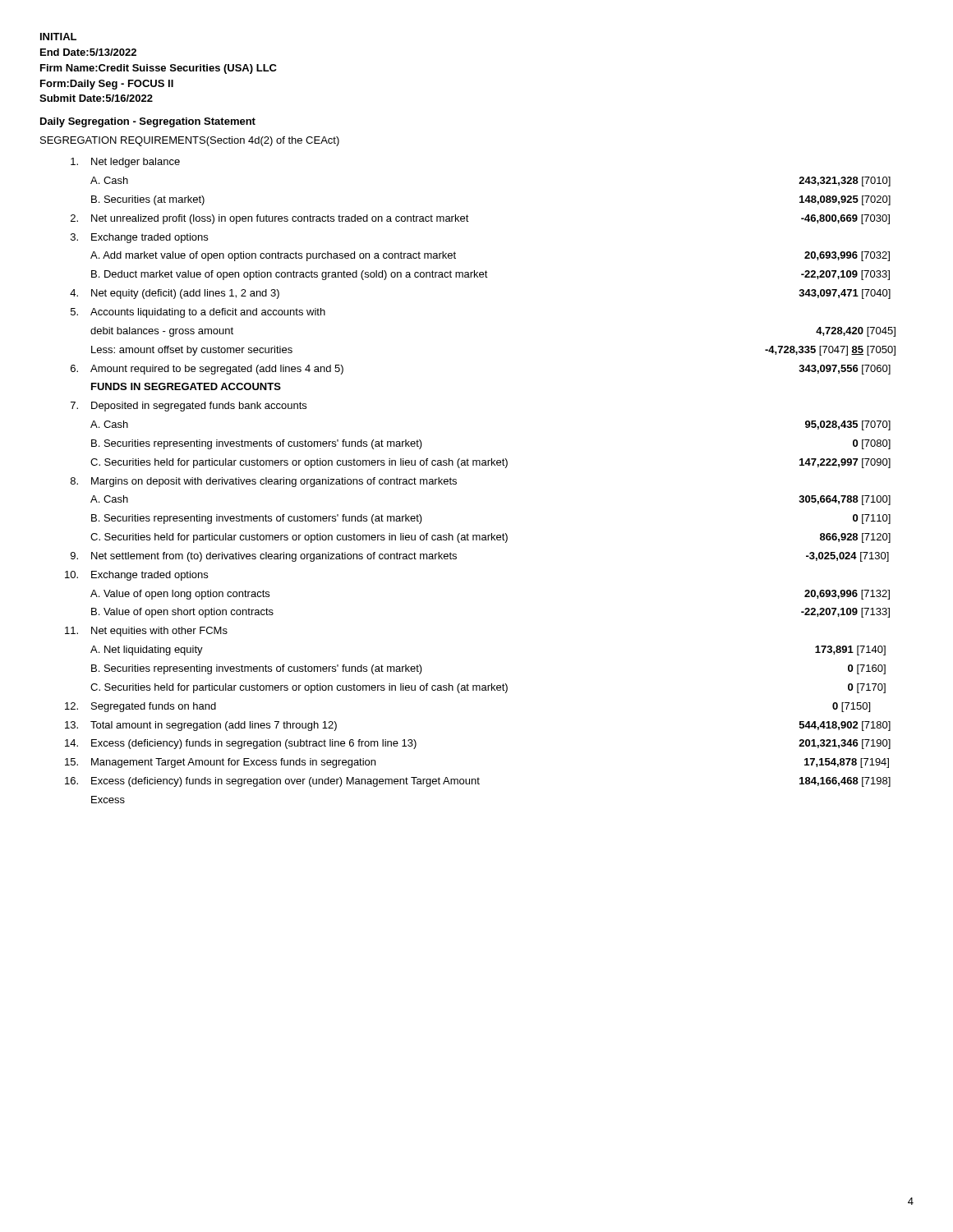Click on the text starting "8. Margins on deposit"
Viewport: 953px width, 1232px height.
[264, 482]
